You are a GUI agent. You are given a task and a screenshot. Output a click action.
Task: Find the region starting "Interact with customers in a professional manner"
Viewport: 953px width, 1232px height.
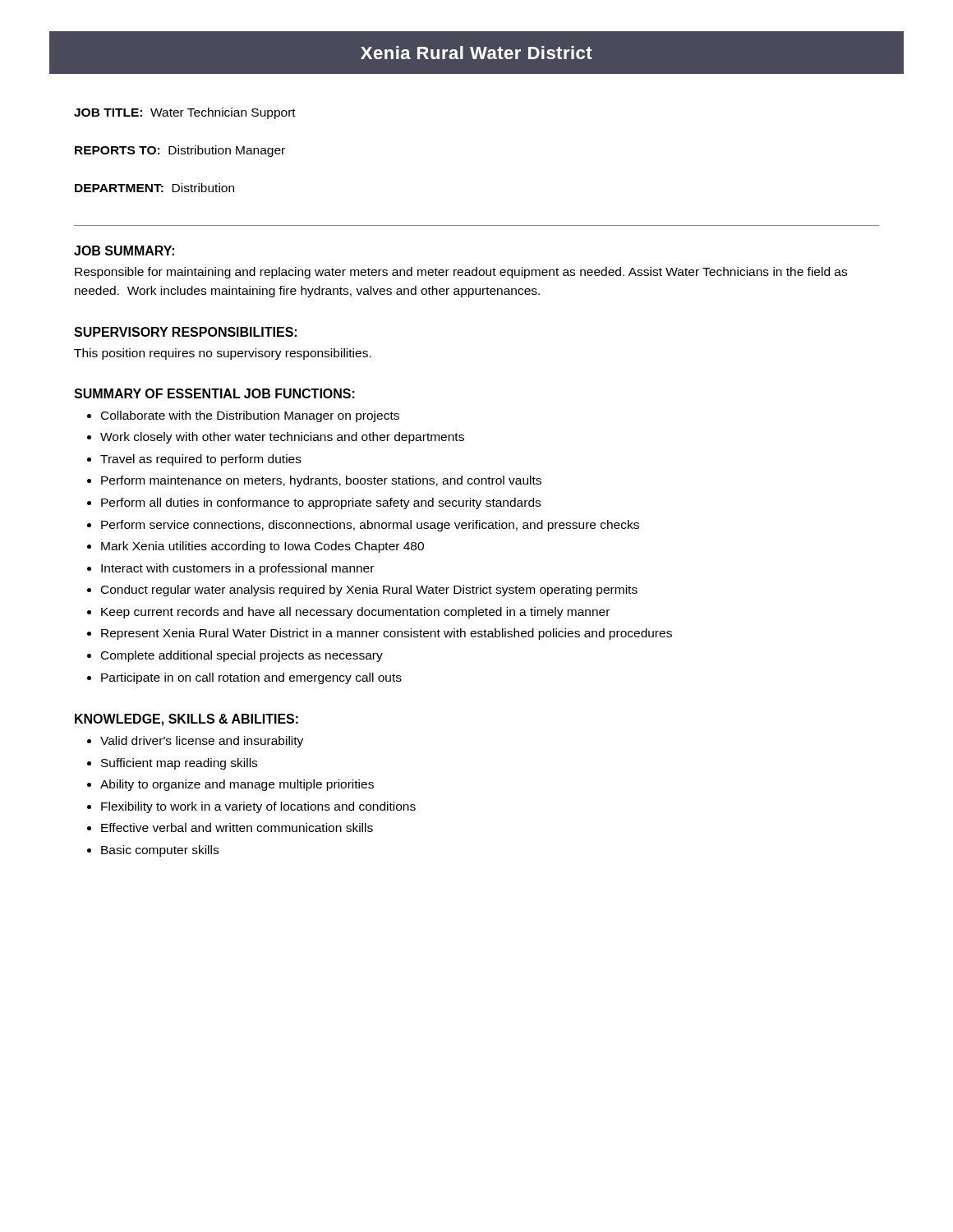(x=237, y=568)
